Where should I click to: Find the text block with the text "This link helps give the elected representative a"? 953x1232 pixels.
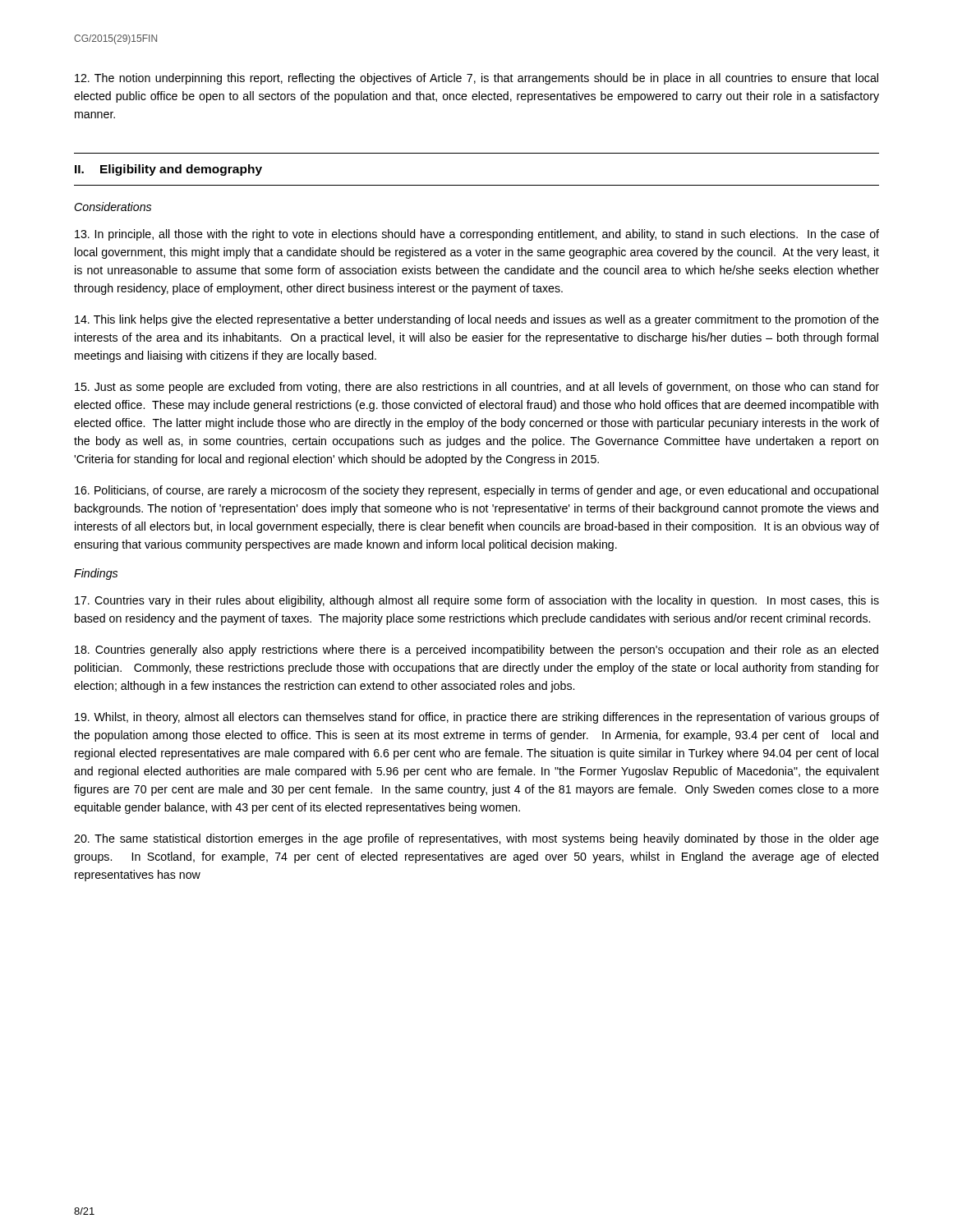[476, 338]
